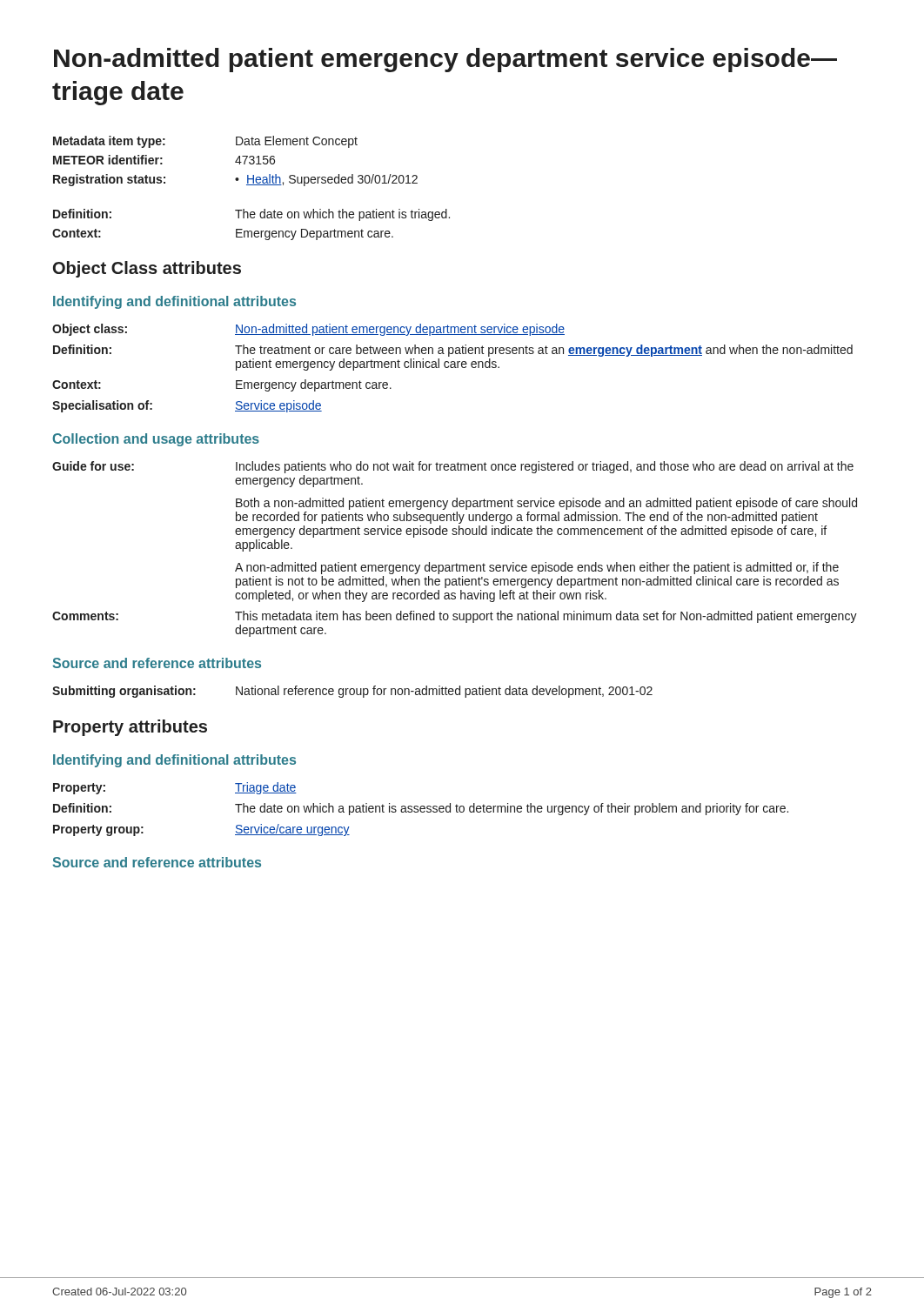This screenshot has width=924, height=1305.
Task: Find the table that mentions "Emergency Department care."
Action: (x=462, y=224)
